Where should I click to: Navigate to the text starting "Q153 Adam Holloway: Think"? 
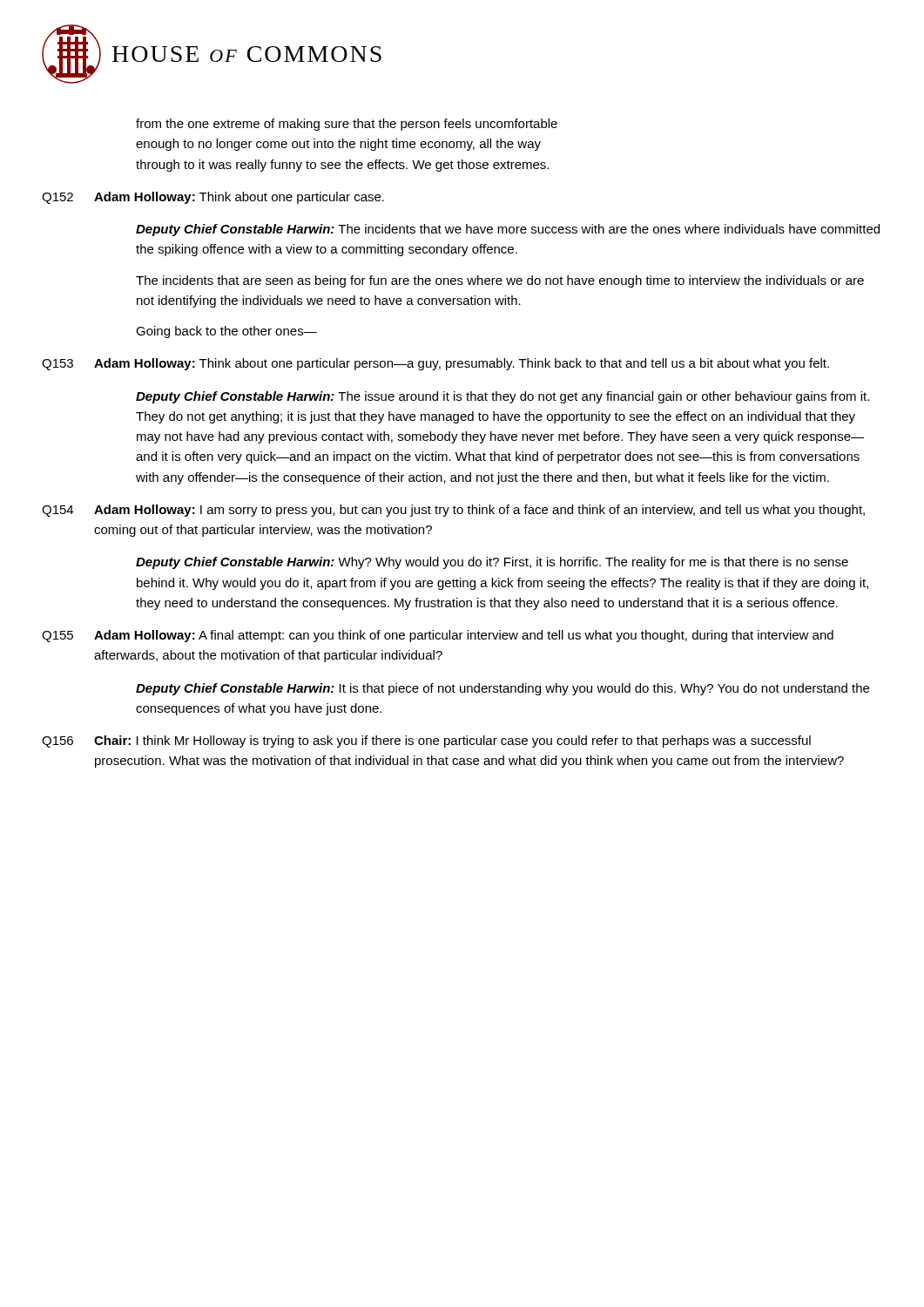pos(462,363)
